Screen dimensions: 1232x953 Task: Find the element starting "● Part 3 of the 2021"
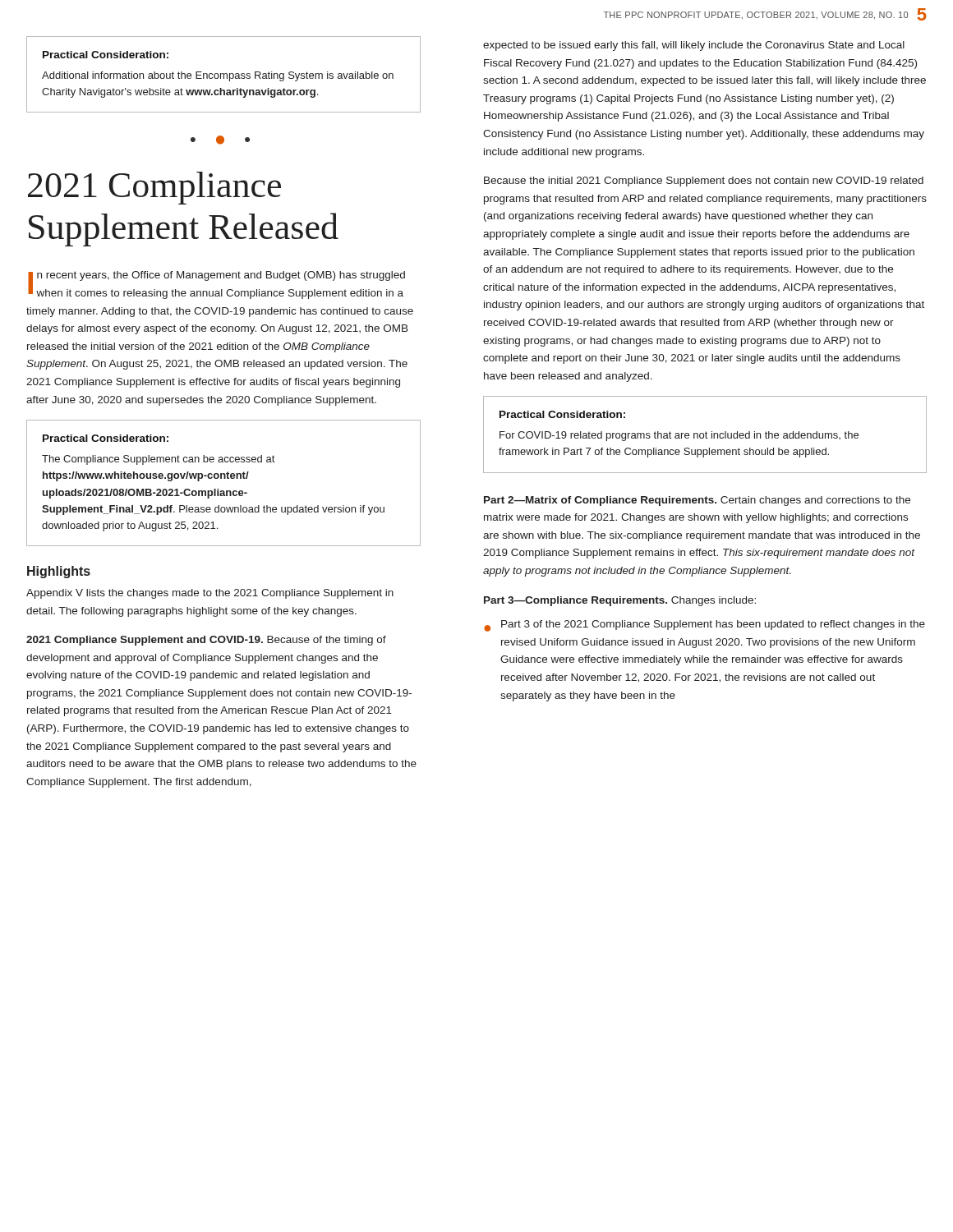pos(705,660)
